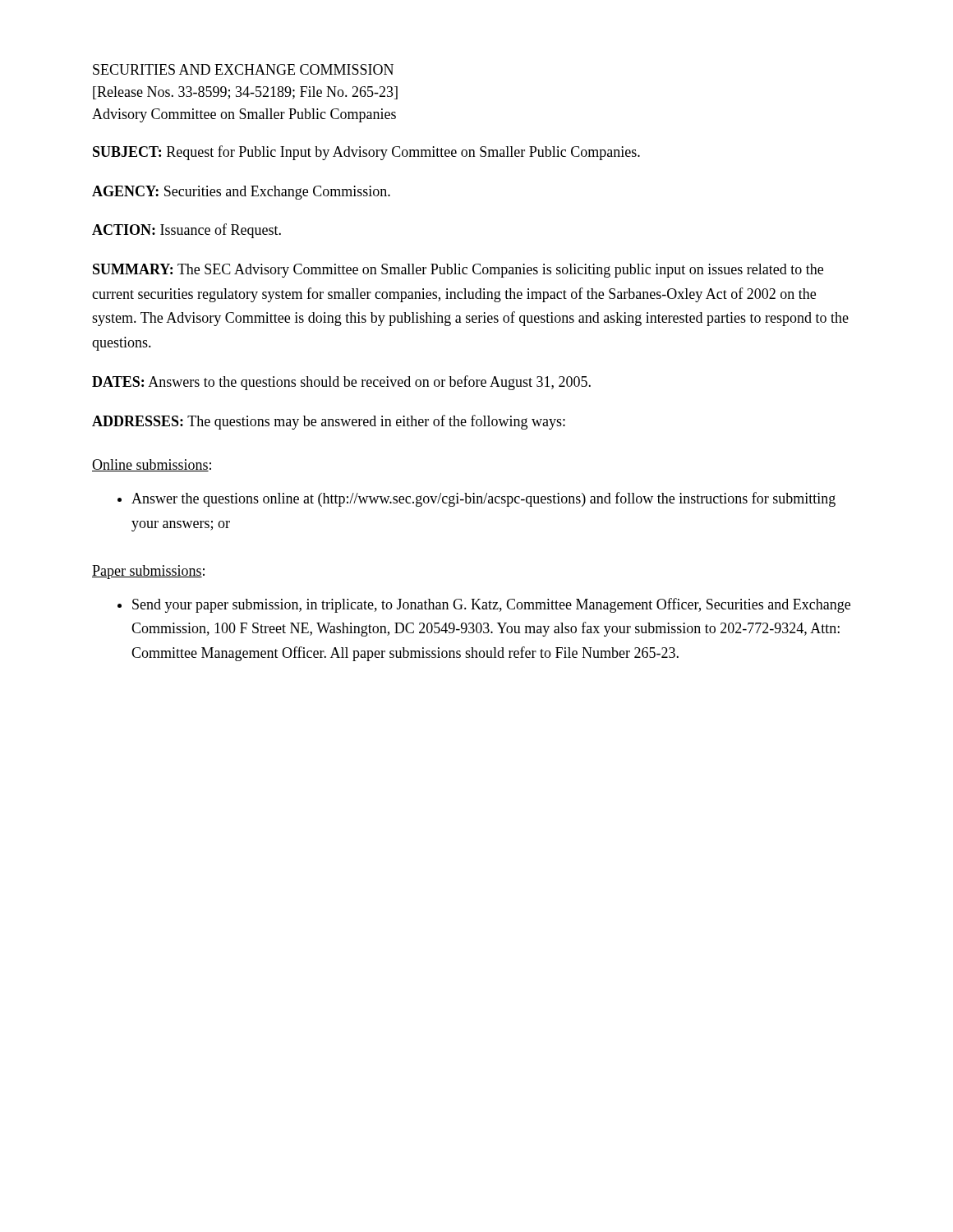Image resolution: width=953 pixels, height=1232 pixels.
Task: Locate the block of text that opens with "Answer the questions online"
Action: pos(476,512)
